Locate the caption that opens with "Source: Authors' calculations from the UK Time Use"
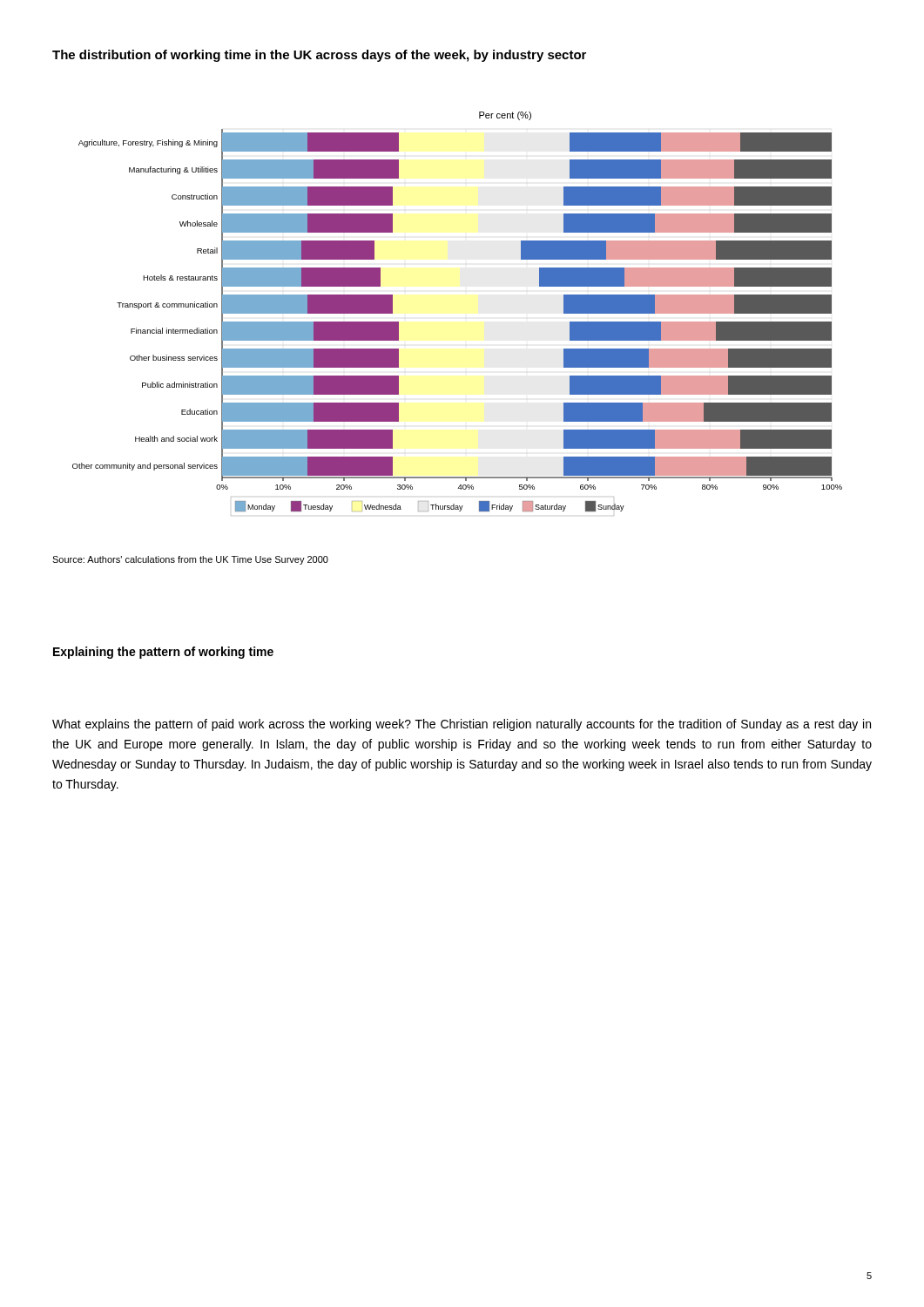Screen dimensions: 1307x924 pyautogui.click(x=190, y=559)
